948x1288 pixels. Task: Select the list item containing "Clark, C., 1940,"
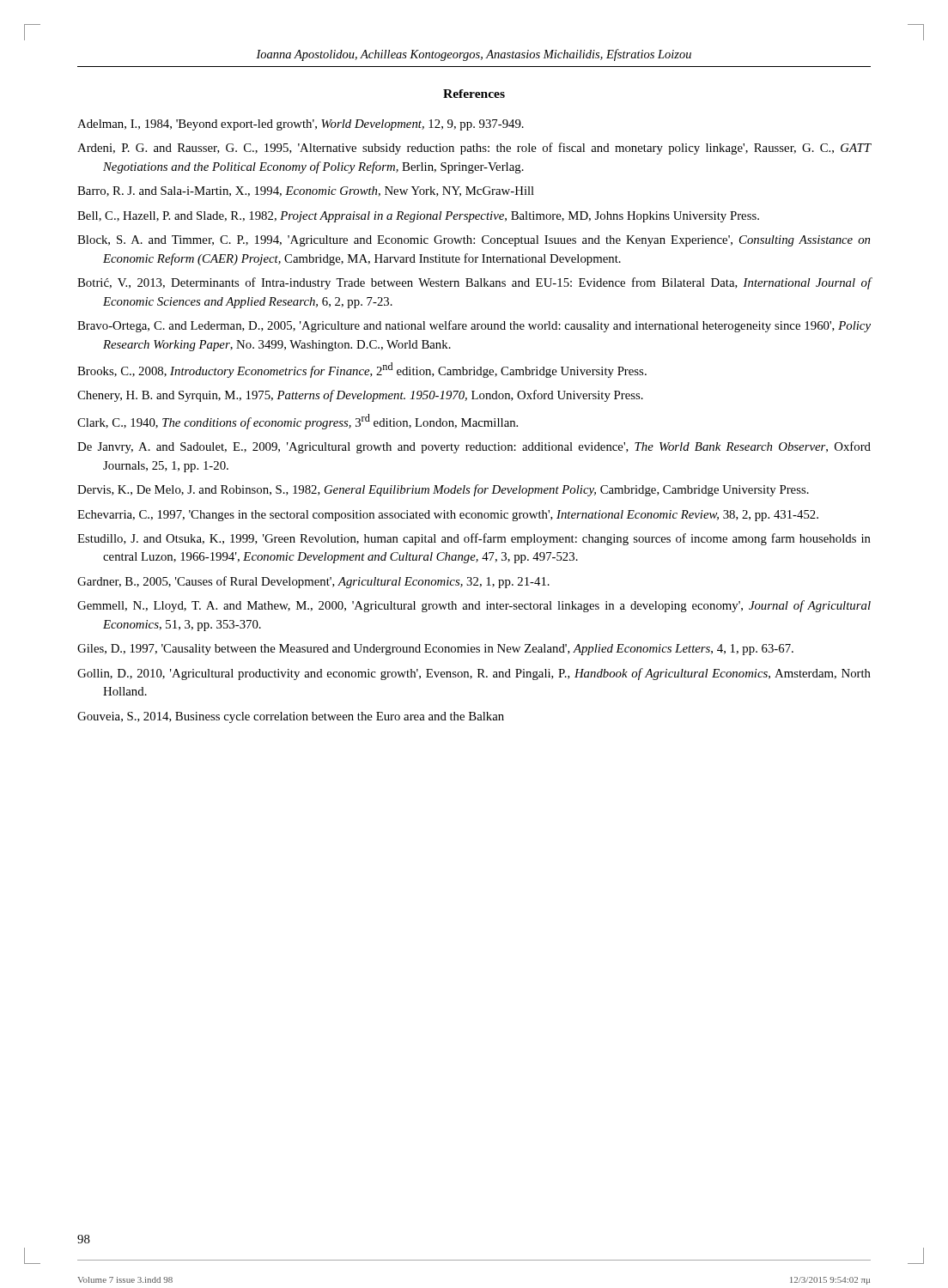[x=298, y=421]
